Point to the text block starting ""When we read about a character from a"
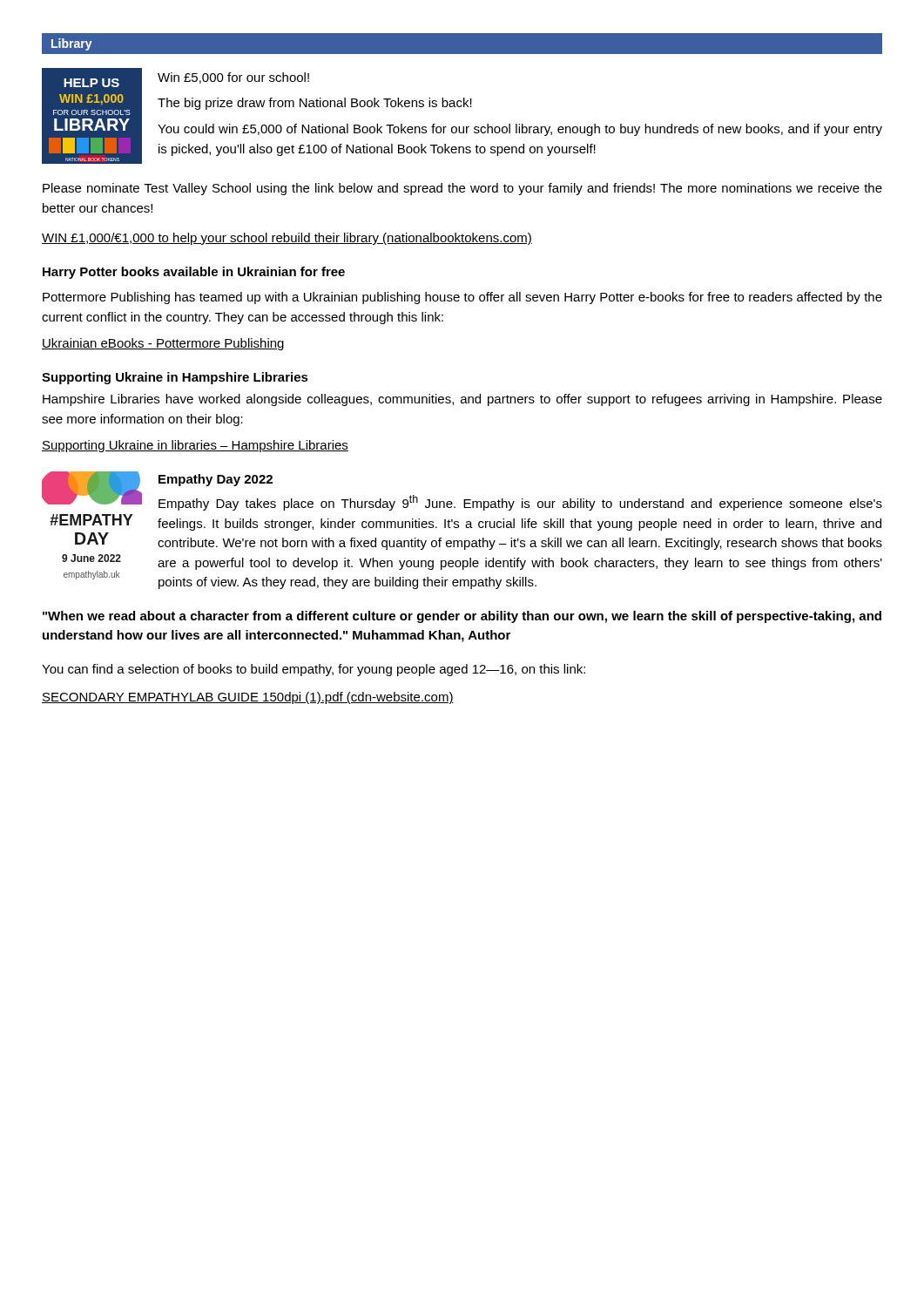 (x=462, y=625)
